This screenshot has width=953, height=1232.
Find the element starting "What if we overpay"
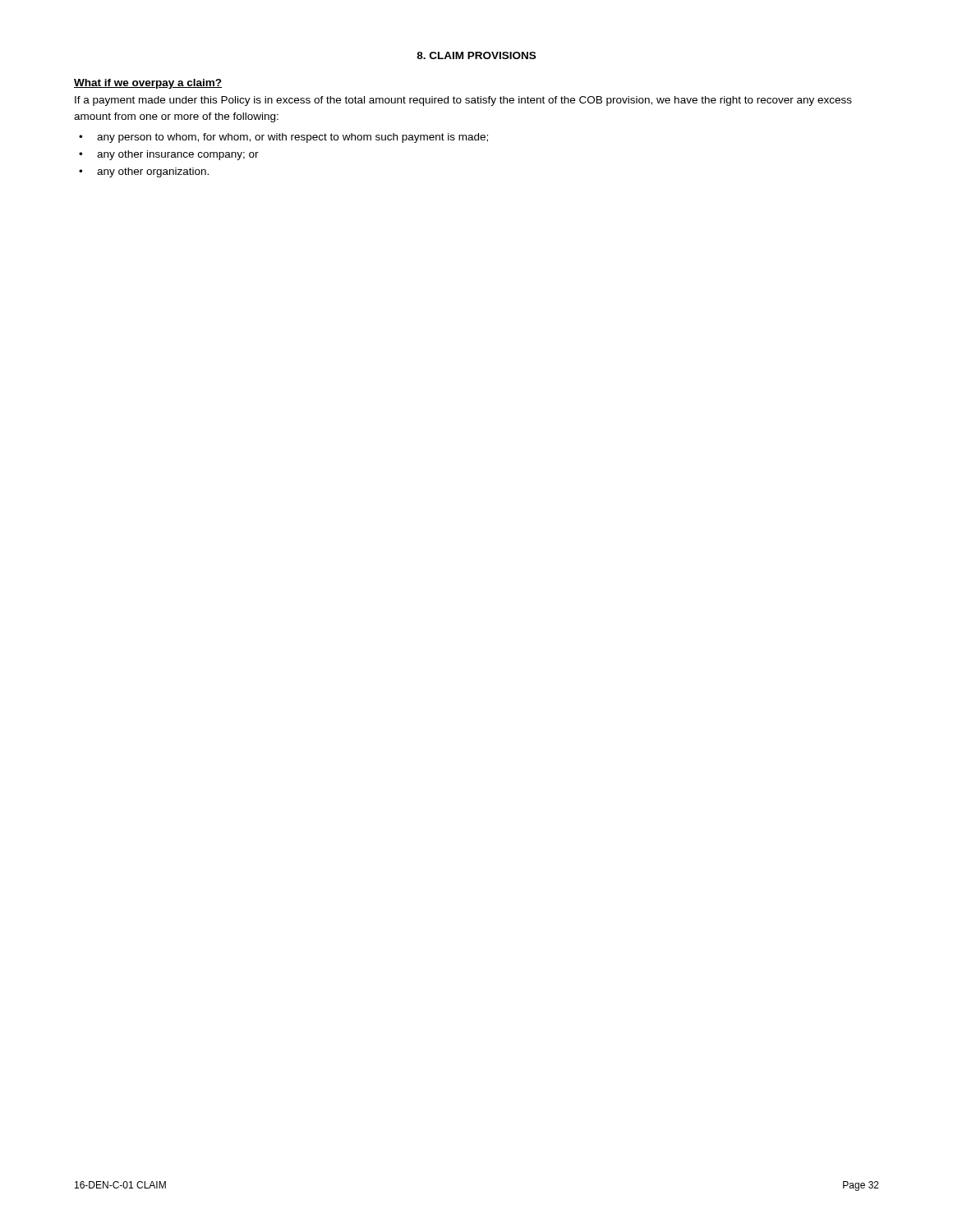pyautogui.click(x=148, y=83)
